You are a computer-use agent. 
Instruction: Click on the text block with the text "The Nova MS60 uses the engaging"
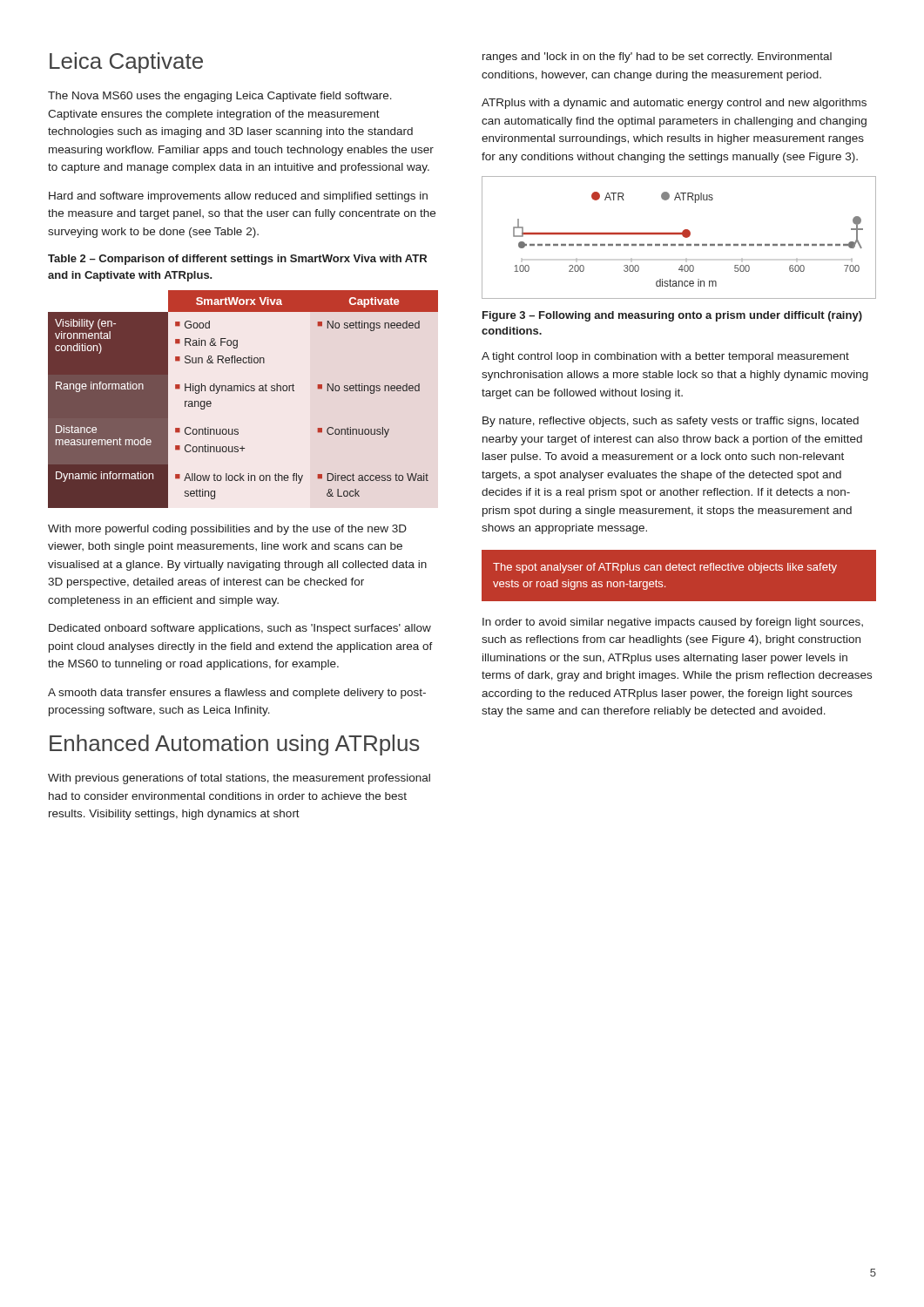(x=243, y=132)
